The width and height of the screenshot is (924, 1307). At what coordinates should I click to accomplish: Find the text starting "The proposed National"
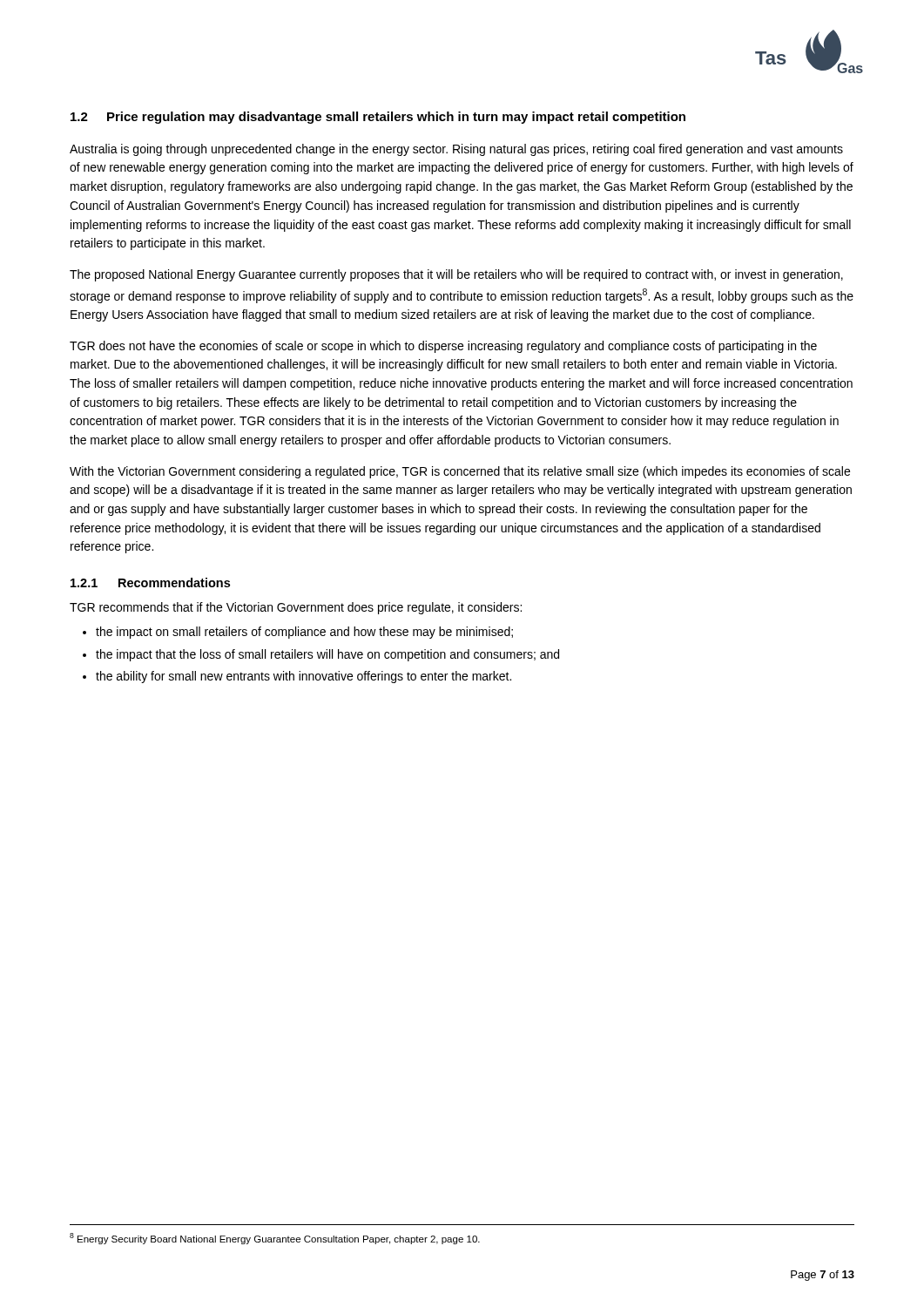pos(462,294)
